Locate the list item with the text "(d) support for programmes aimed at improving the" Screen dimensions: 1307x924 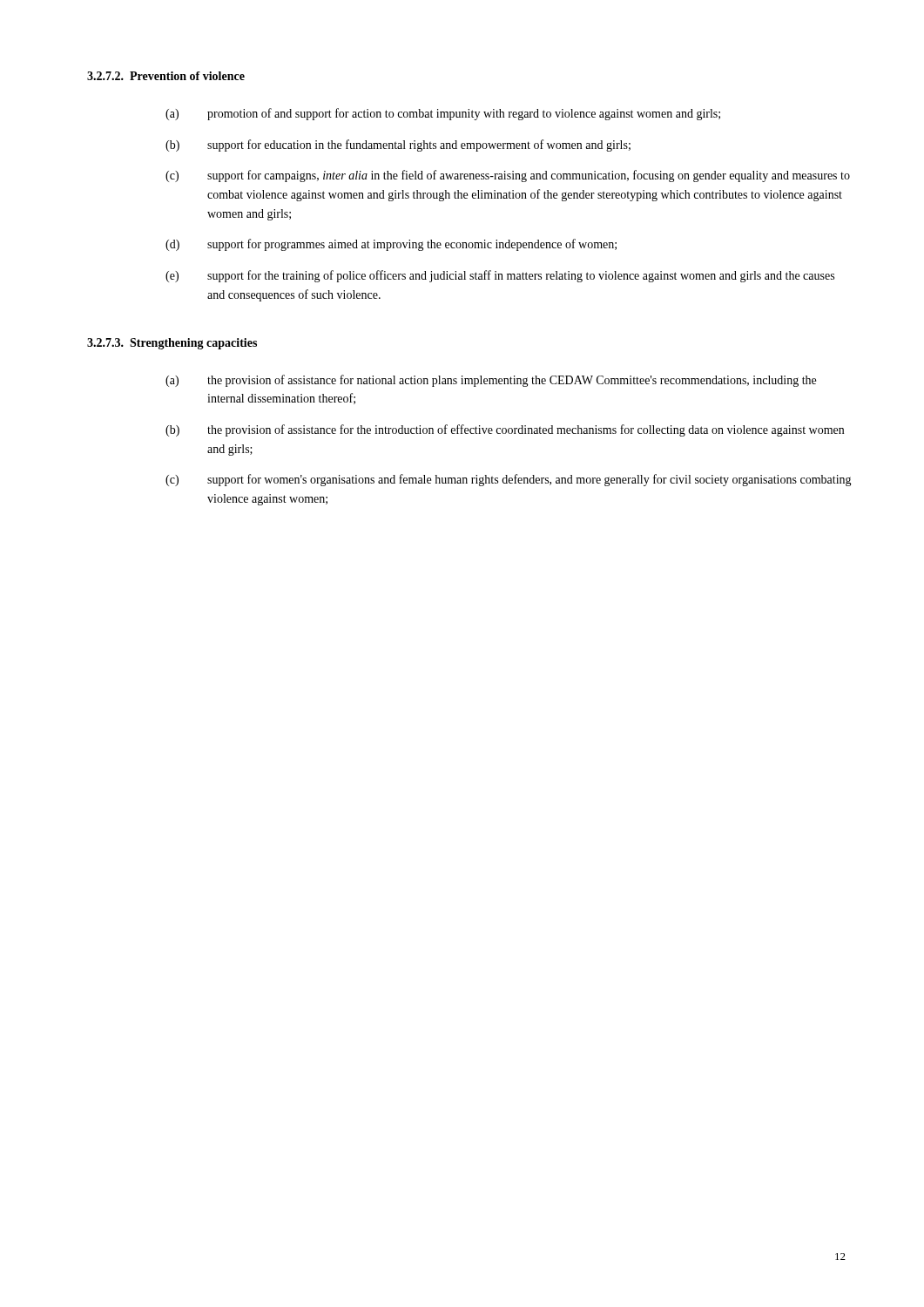(x=510, y=245)
